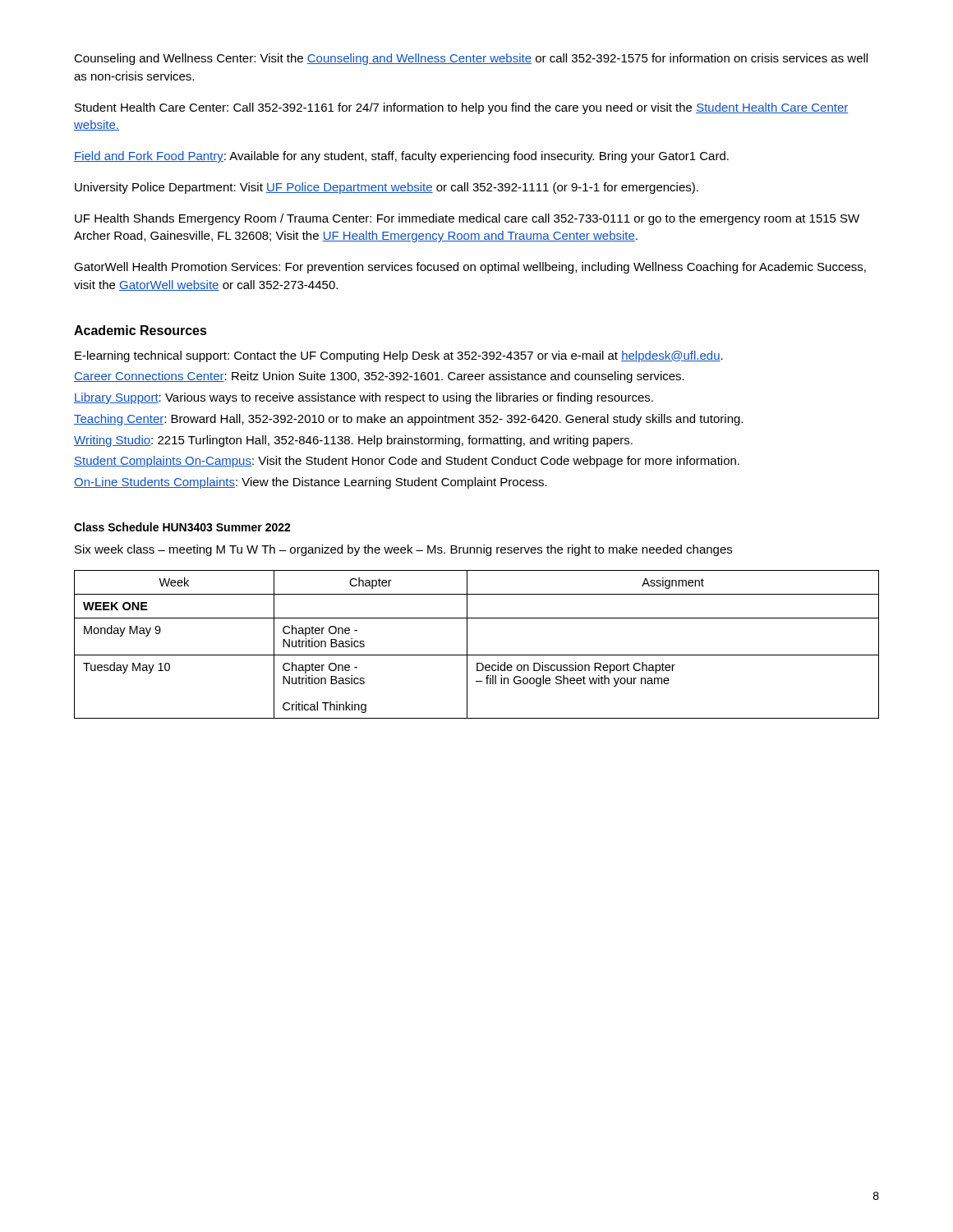The height and width of the screenshot is (1232, 953).
Task: Click the passage that begins "Teaching Center: Broward Hall,"
Action: click(x=409, y=418)
